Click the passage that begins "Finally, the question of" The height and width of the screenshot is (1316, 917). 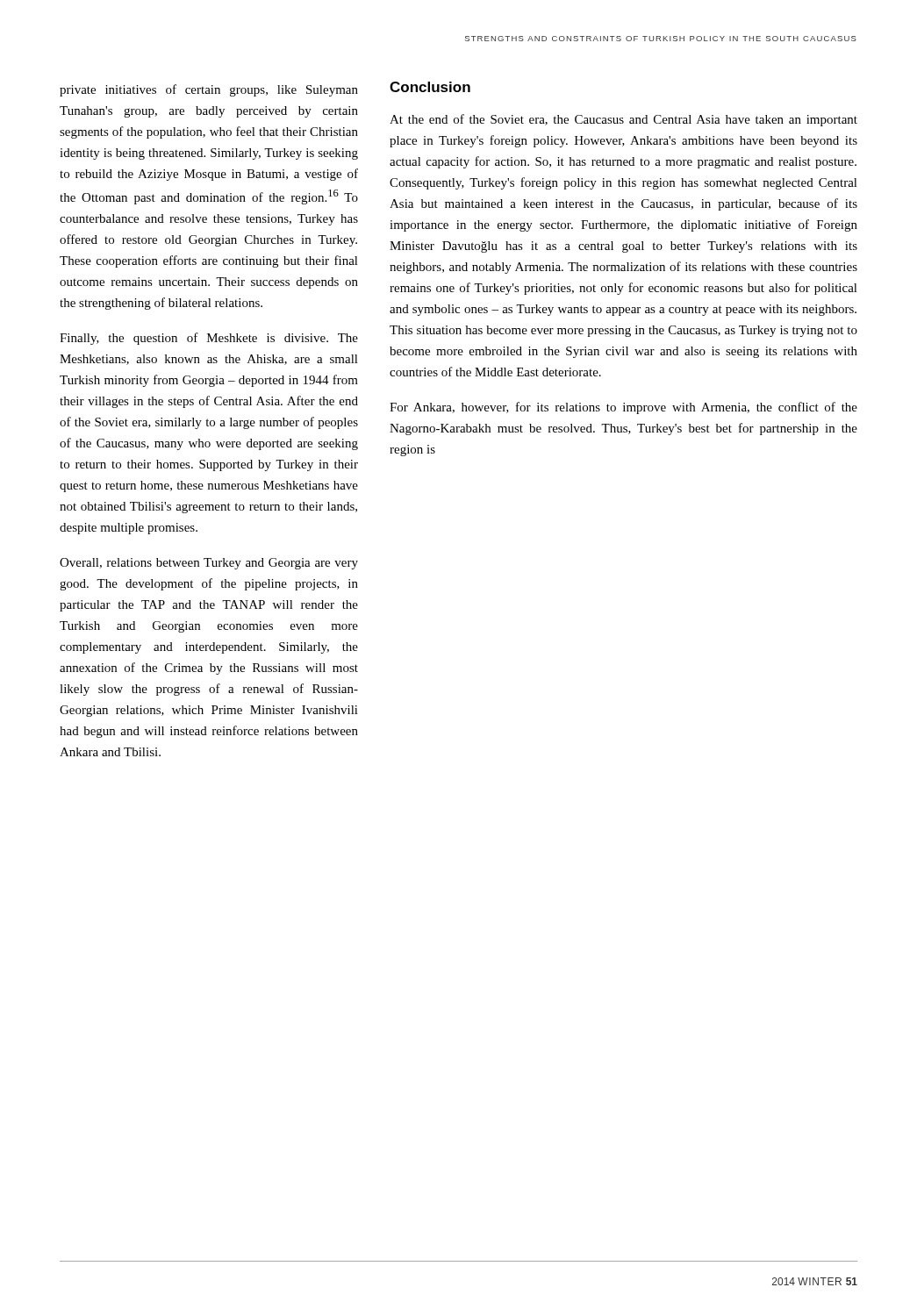click(209, 433)
